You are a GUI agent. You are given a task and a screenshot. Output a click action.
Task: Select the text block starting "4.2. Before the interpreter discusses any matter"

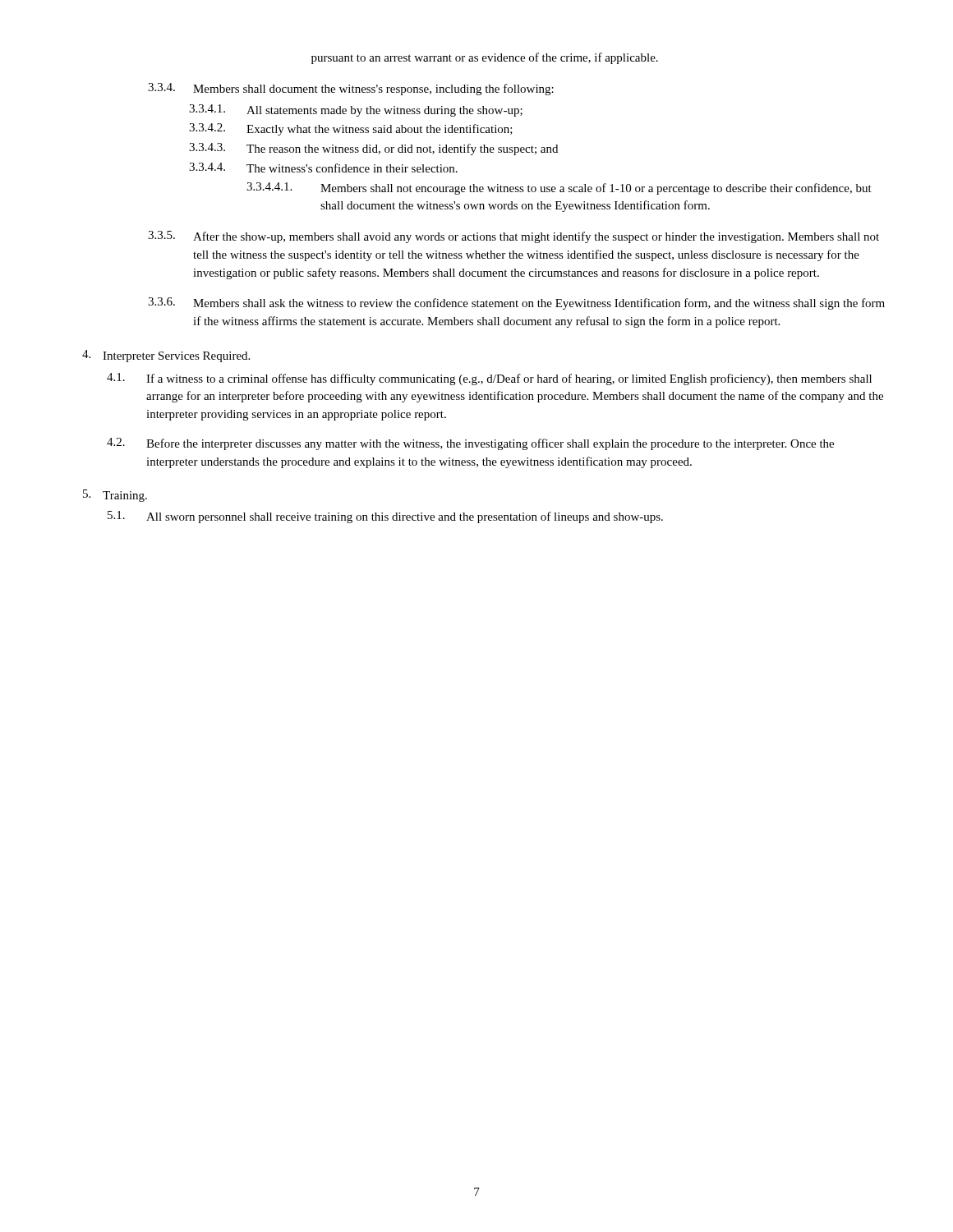(x=497, y=453)
